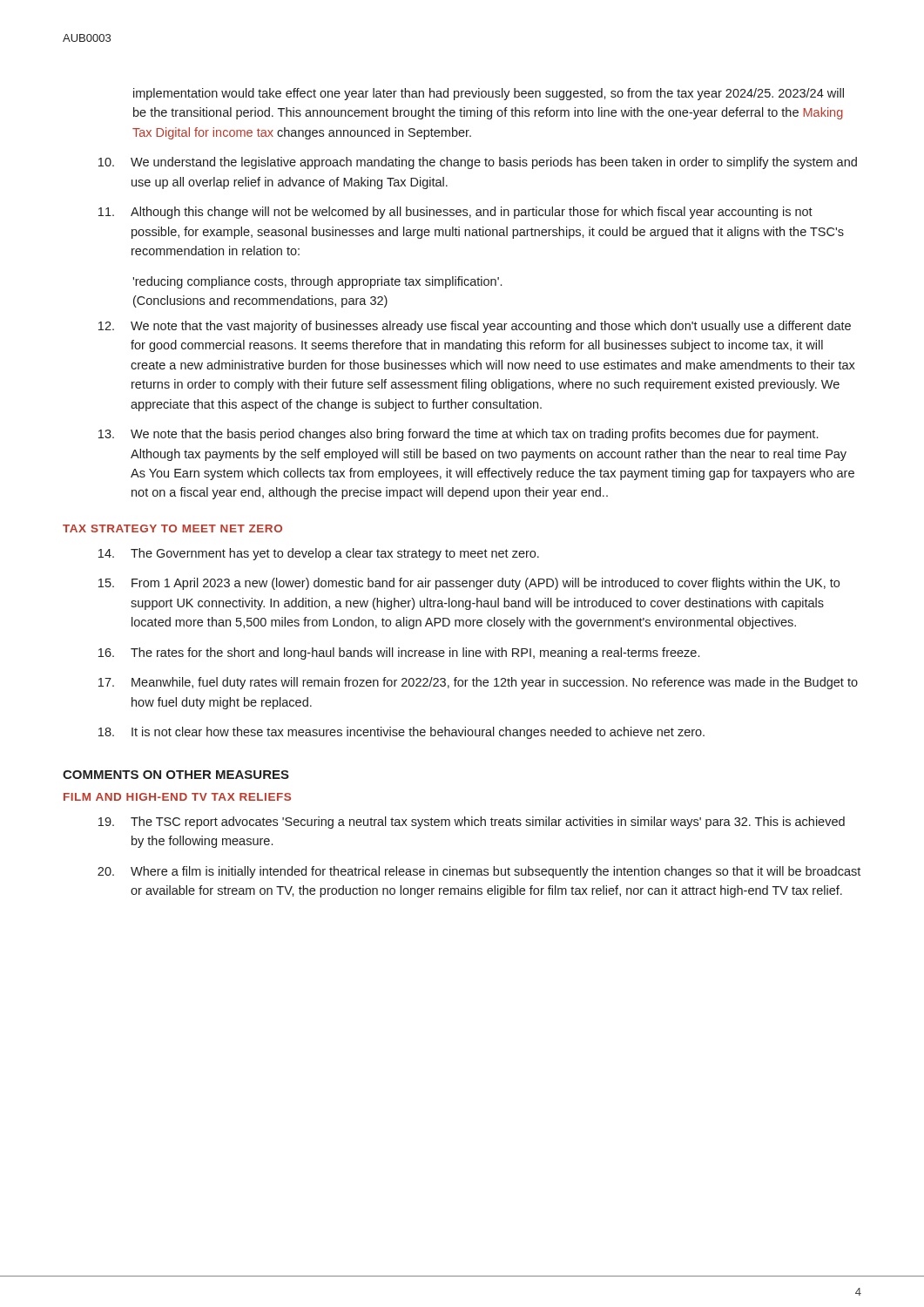Screen dimensions: 1307x924
Task: Locate the element starting "TAX STRATEGY TO MEET NET ZERO"
Action: [173, 528]
